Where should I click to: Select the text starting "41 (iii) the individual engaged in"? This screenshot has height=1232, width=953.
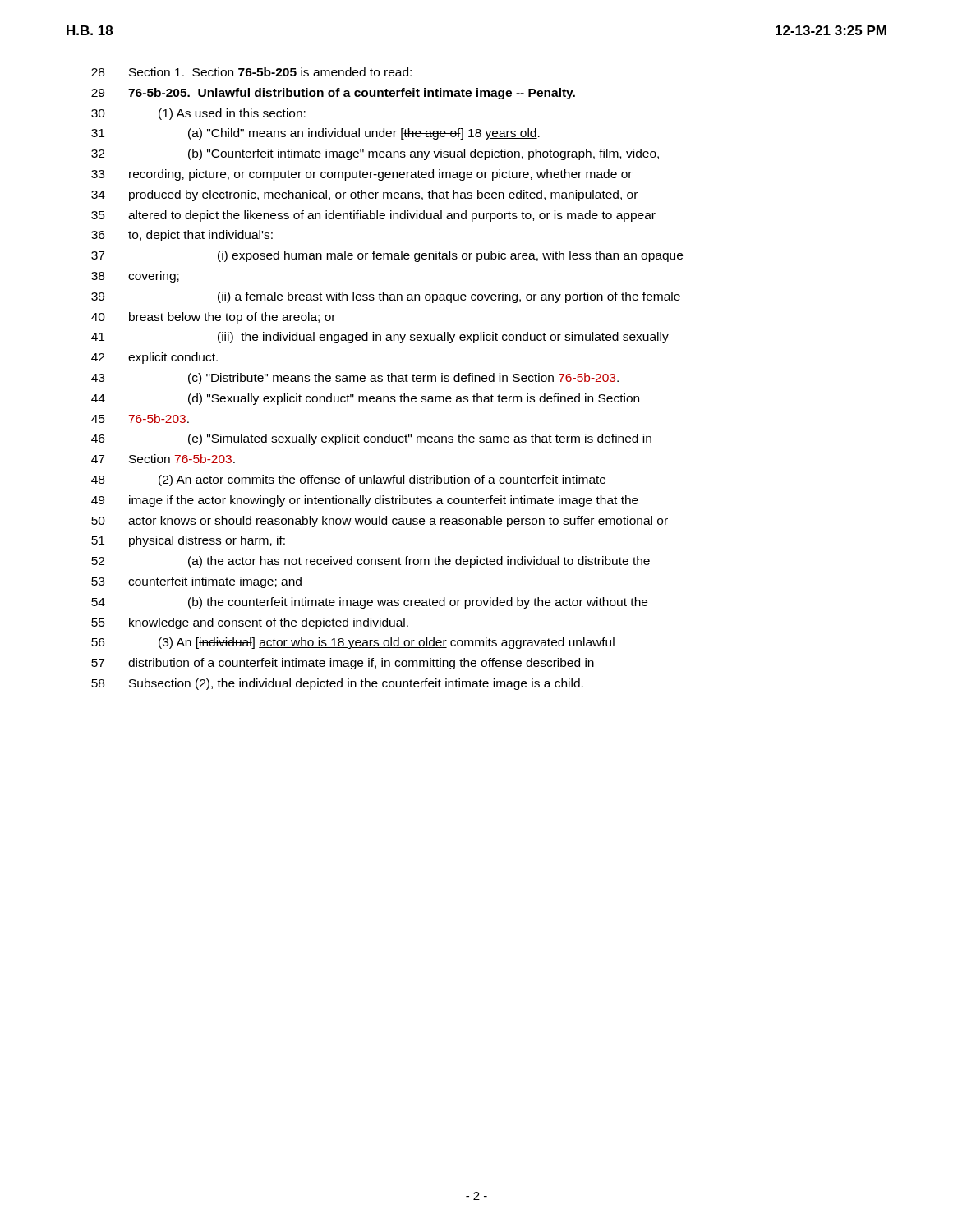click(476, 337)
